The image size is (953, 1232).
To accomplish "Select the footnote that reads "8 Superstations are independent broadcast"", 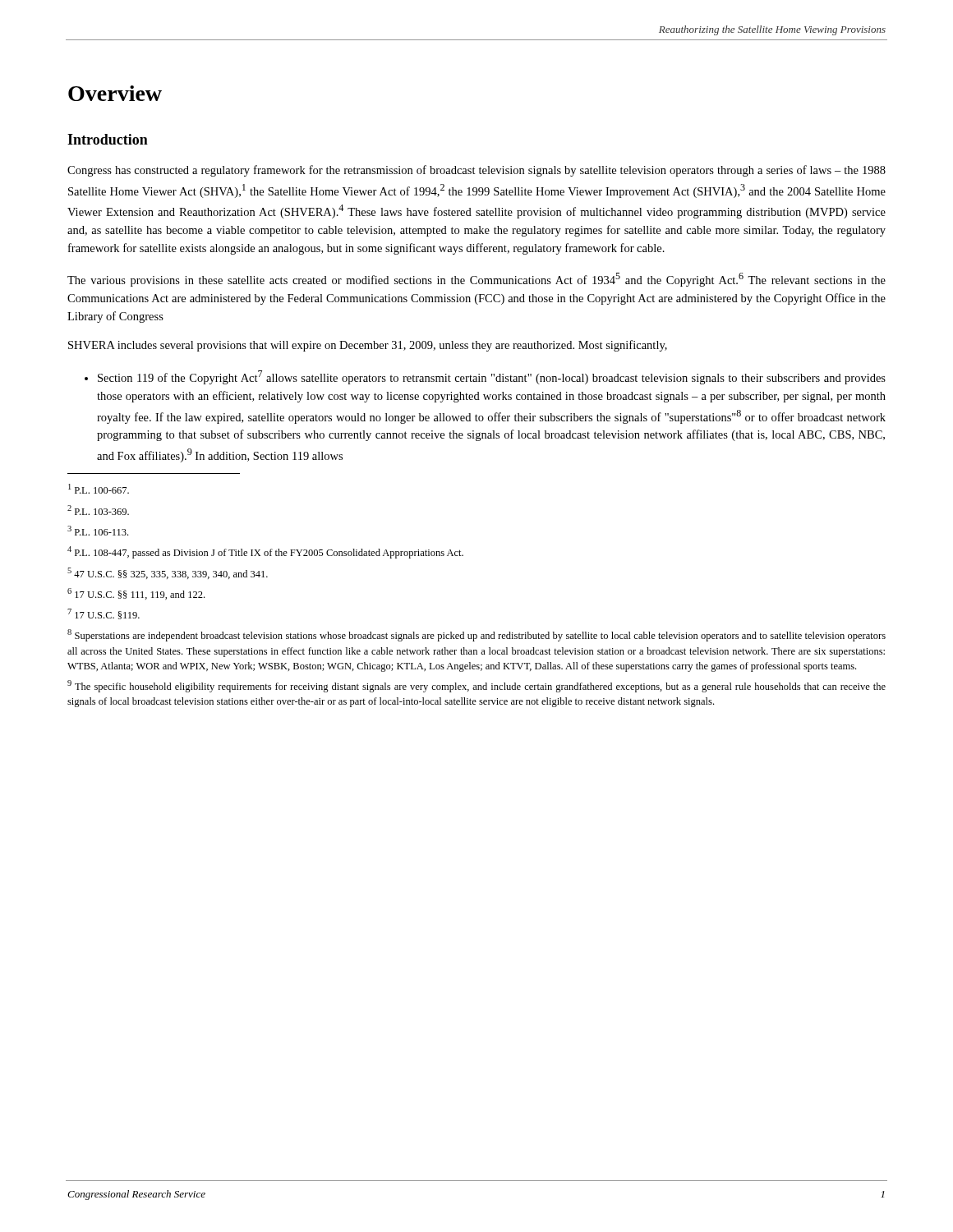I will click(476, 650).
